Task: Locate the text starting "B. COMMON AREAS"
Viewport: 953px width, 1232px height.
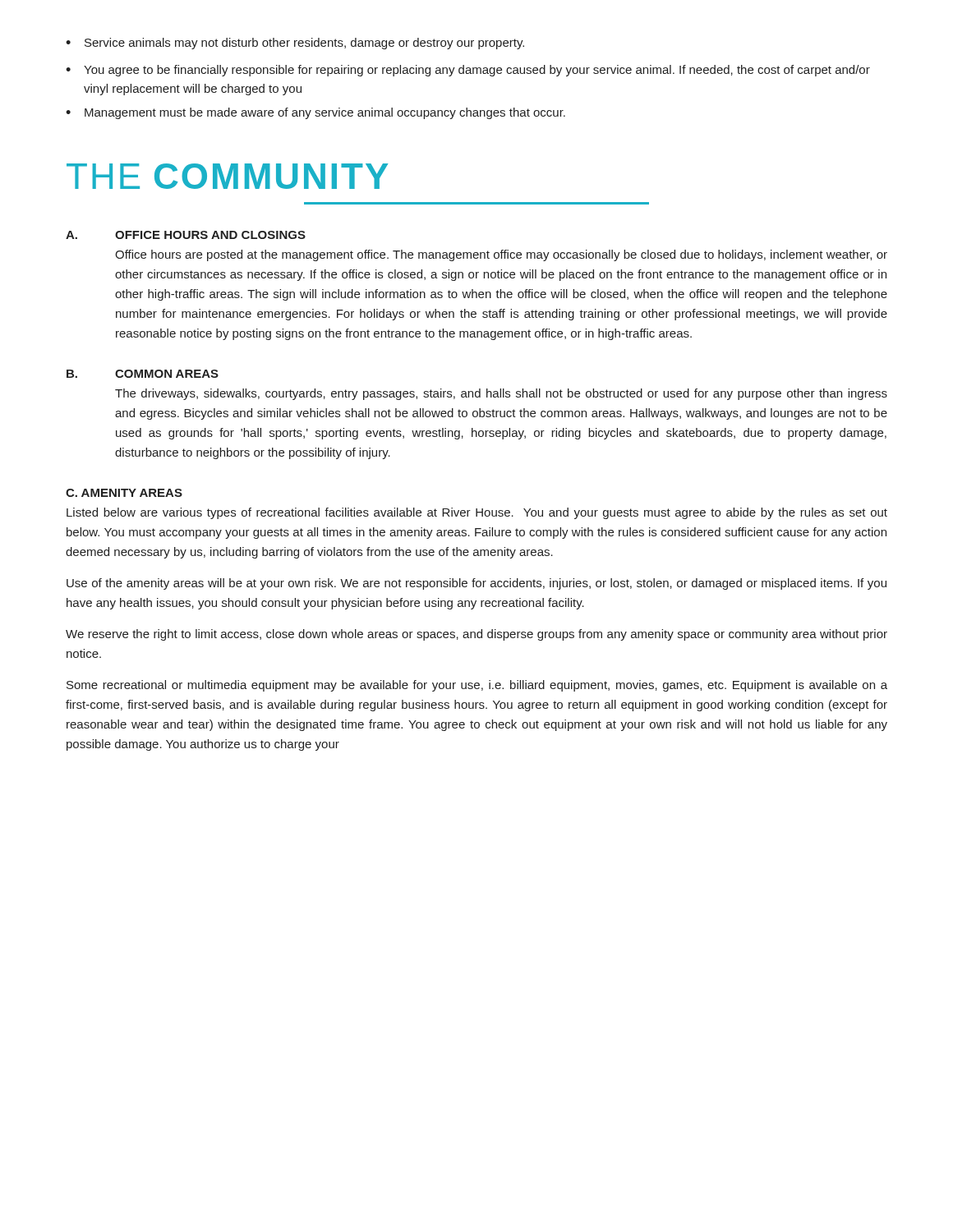Action: pyautogui.click(x=142, y=374)
